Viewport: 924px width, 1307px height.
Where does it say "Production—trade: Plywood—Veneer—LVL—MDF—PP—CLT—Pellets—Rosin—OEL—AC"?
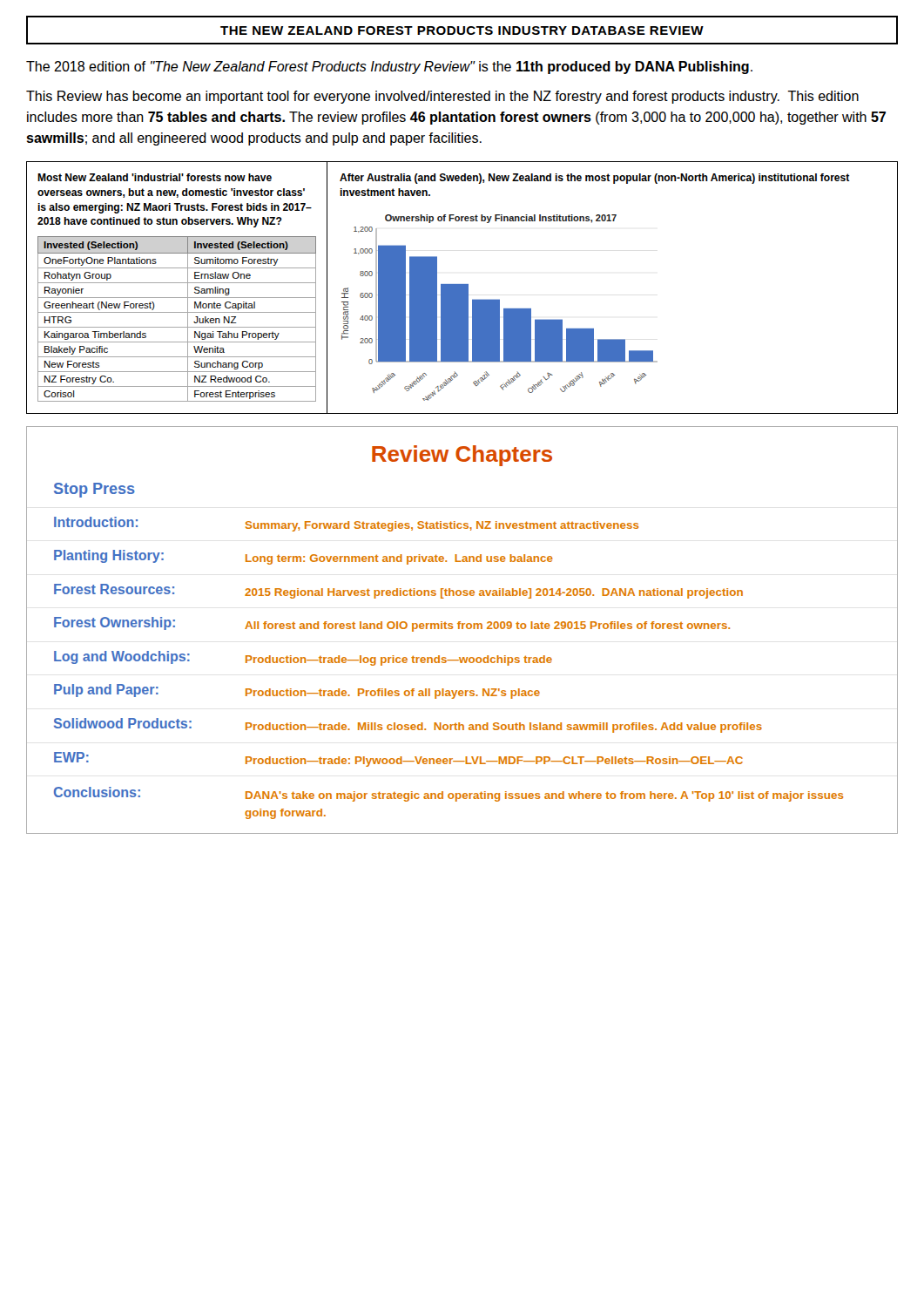(494, 760)
